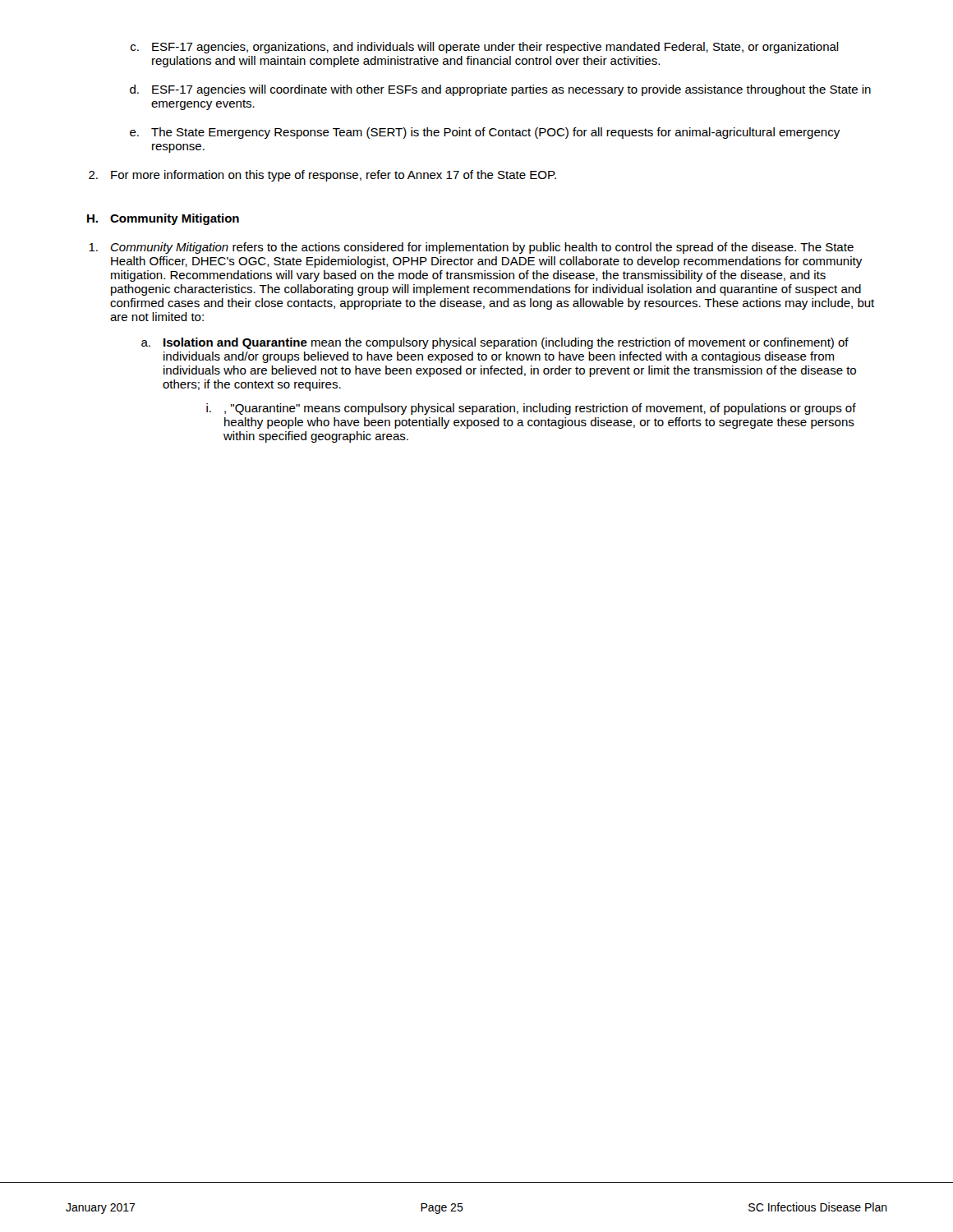Where is the passage that starts "d. ESF-17 agencies will coordinate"?
This screenshot has width=953, height=1232.
coord(476,96)
